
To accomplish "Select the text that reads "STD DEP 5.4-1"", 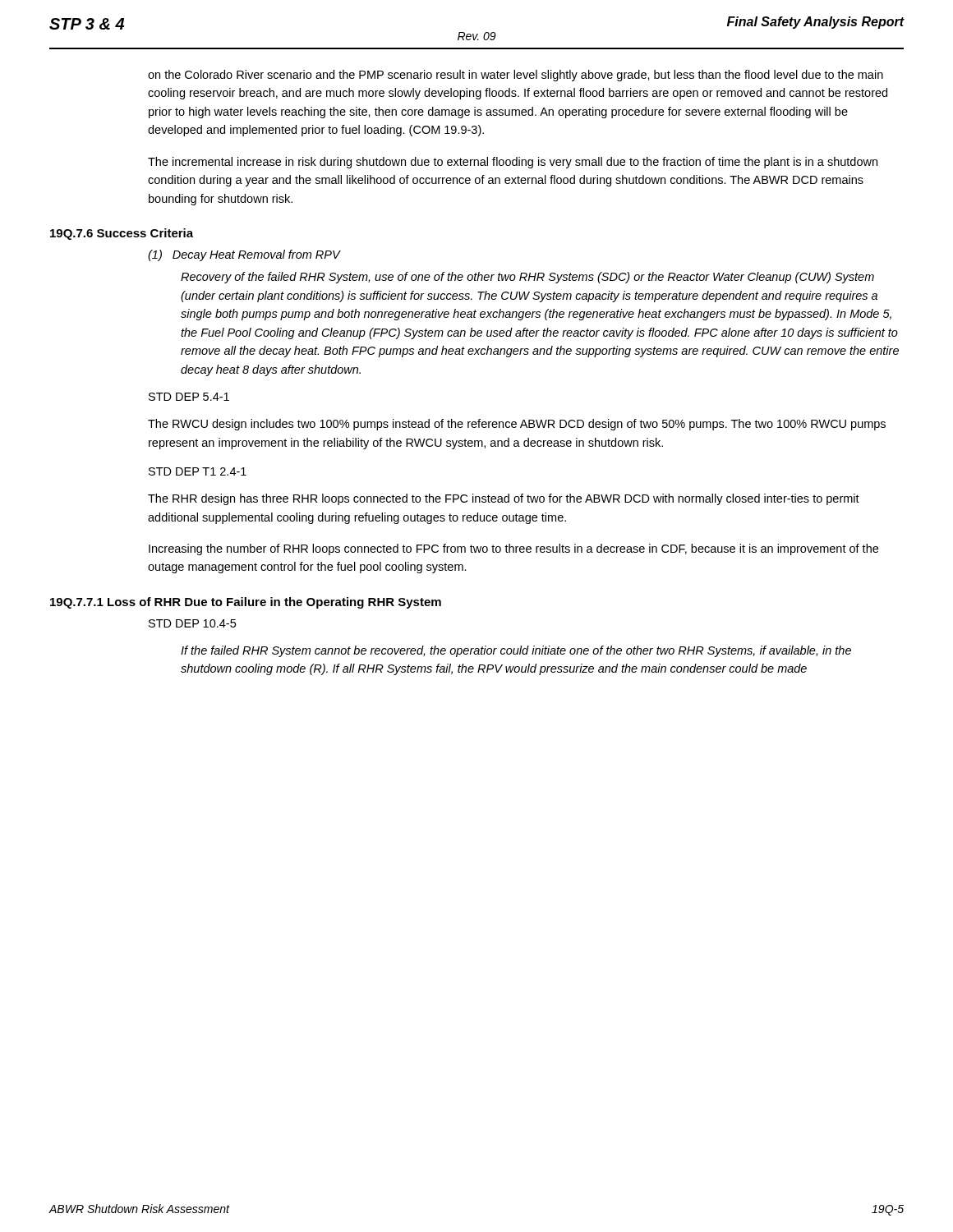I will 189,397.
